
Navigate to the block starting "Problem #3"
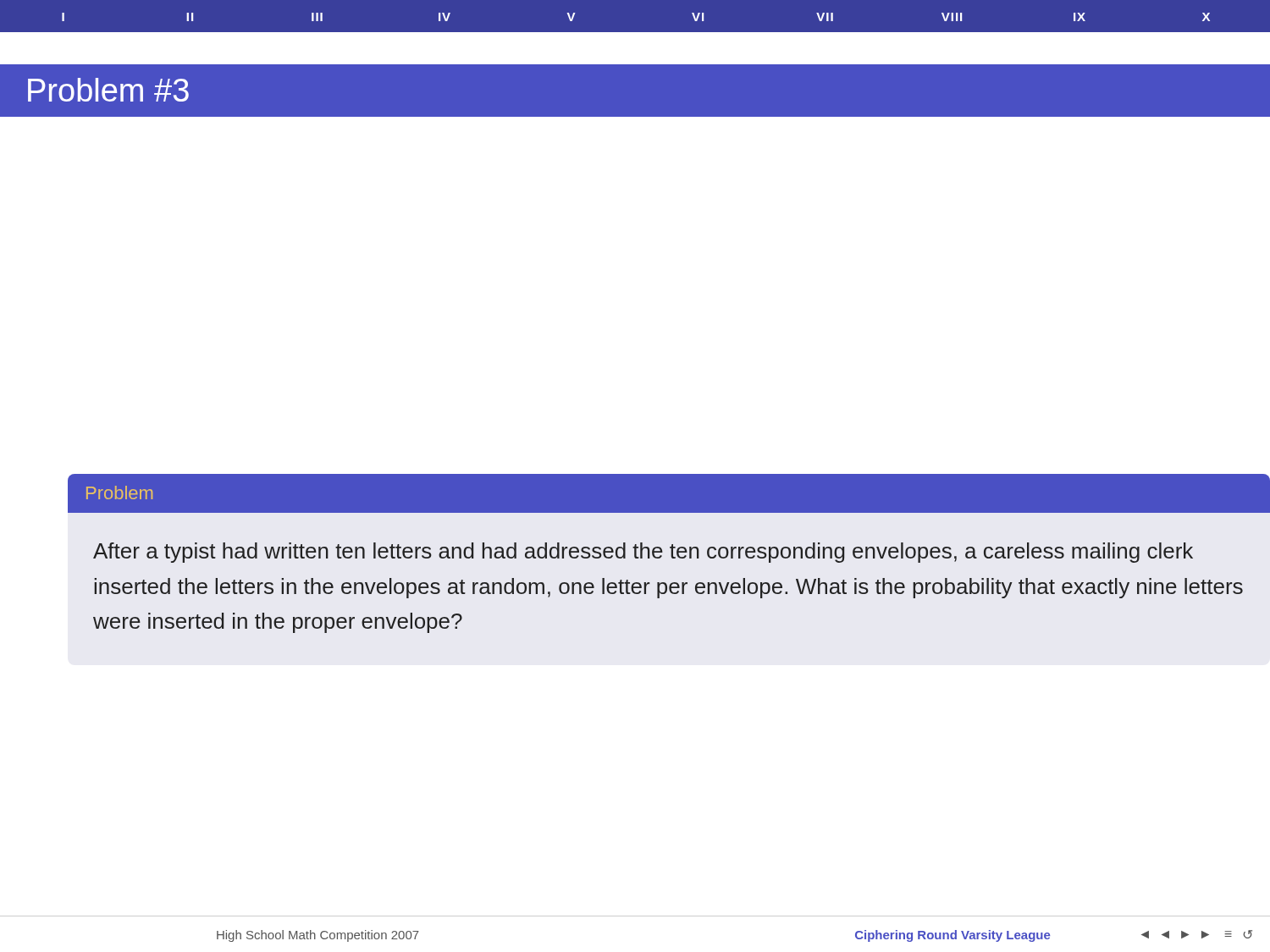(635, 74)
